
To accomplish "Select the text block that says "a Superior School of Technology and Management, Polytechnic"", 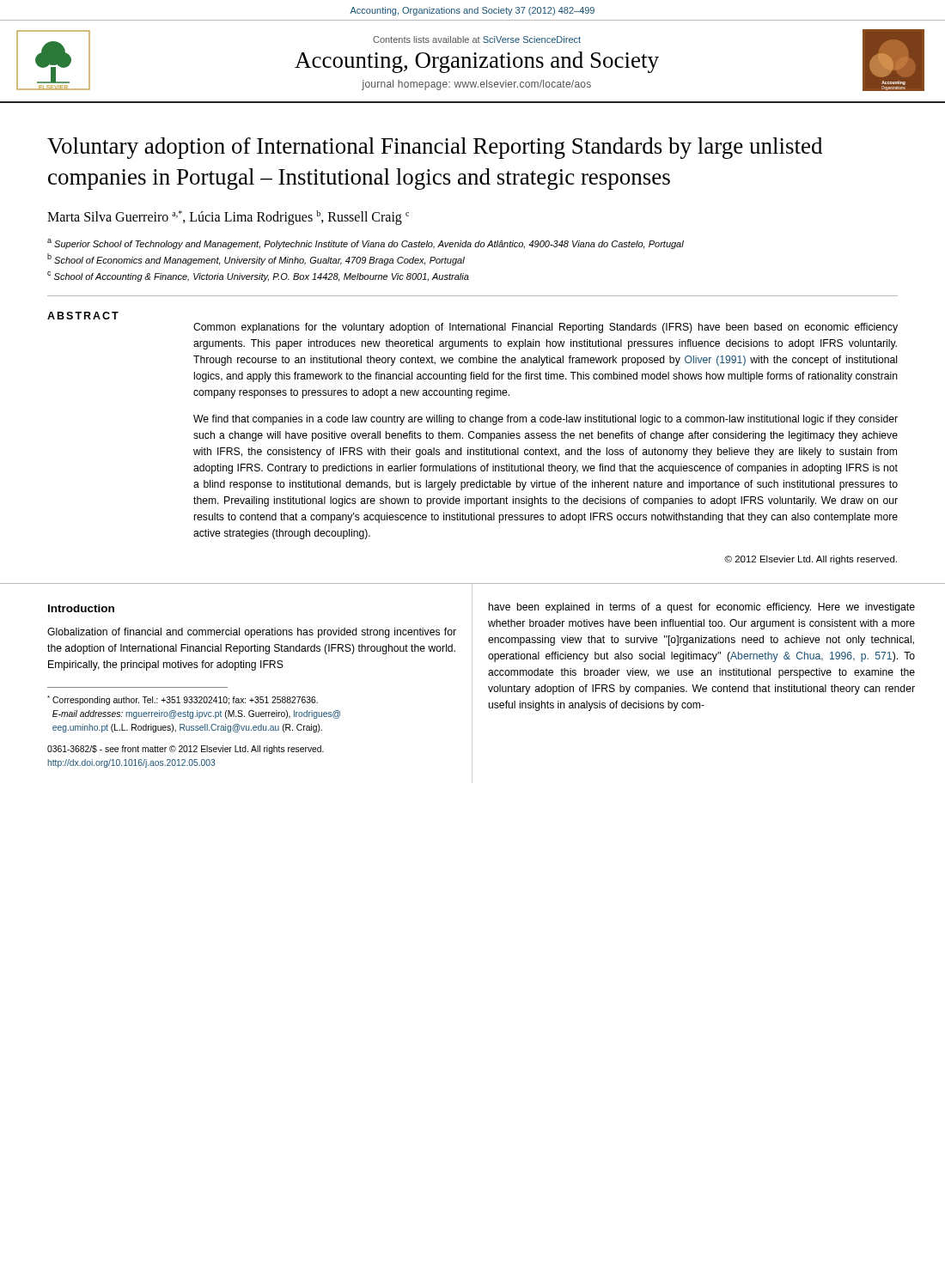I will click(365, 259).
